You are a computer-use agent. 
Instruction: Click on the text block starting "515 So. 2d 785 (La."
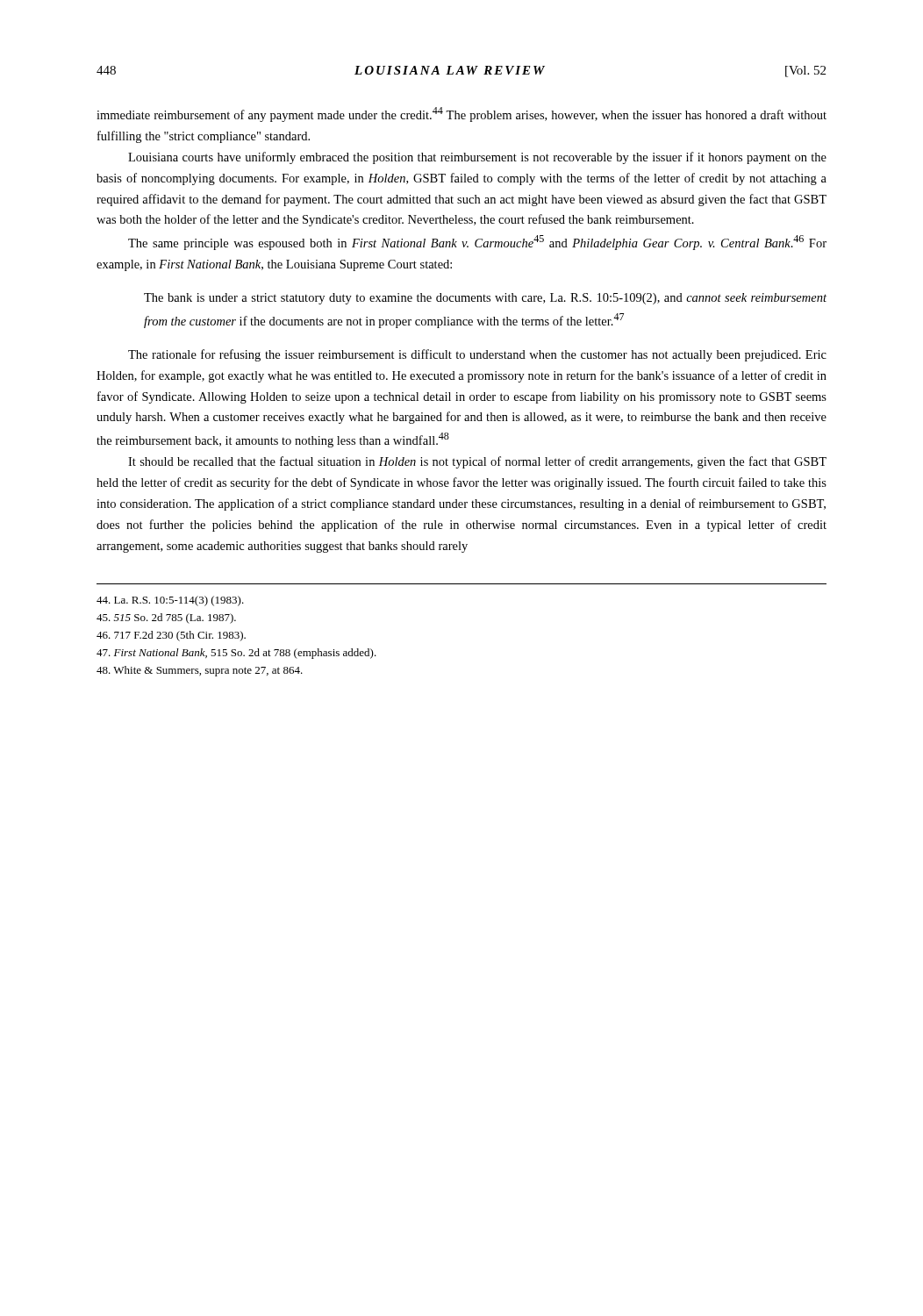coord(167,617)
